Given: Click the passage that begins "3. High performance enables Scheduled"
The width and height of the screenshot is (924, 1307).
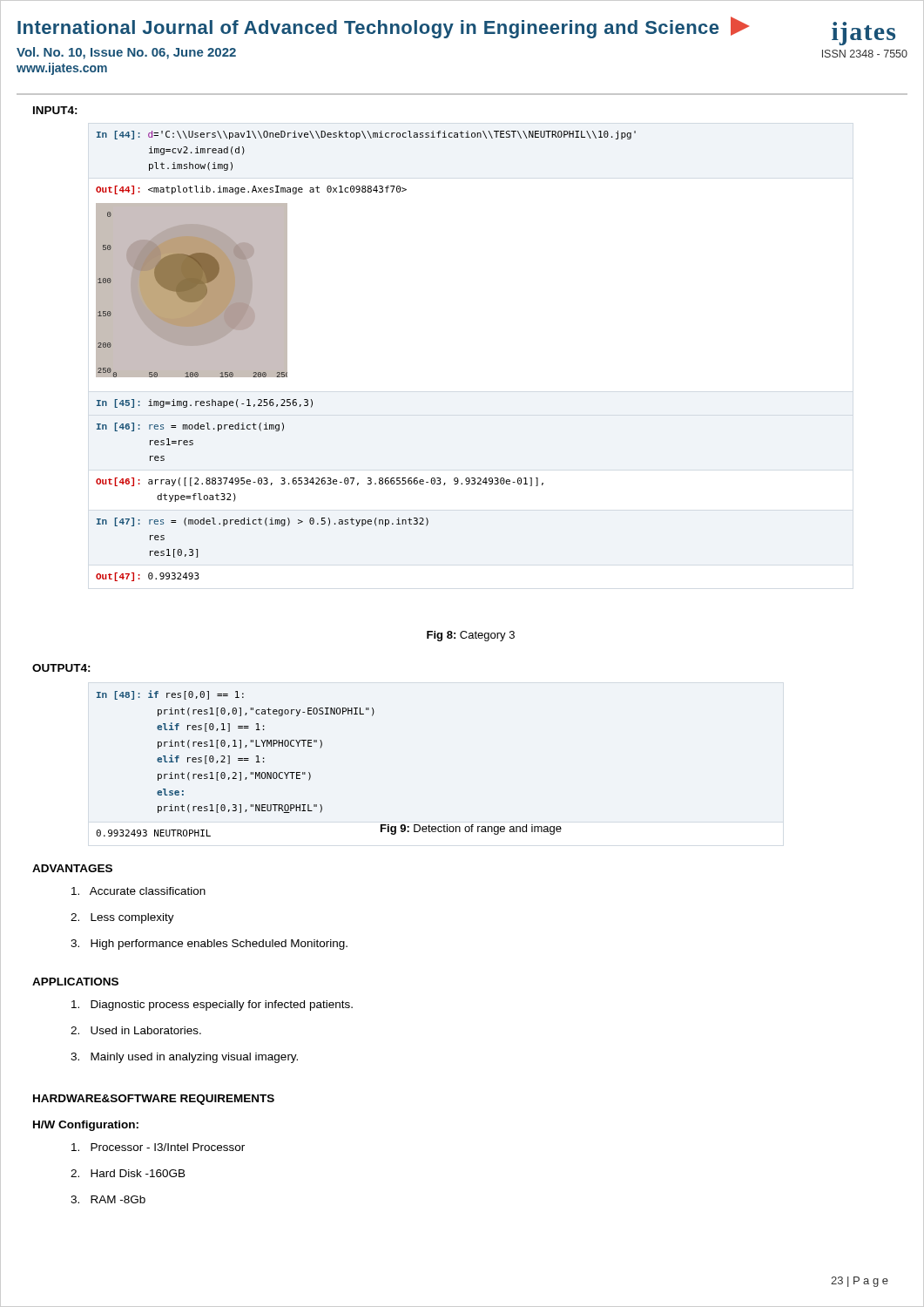Looking at the screenshot, I should coord(209,943).
